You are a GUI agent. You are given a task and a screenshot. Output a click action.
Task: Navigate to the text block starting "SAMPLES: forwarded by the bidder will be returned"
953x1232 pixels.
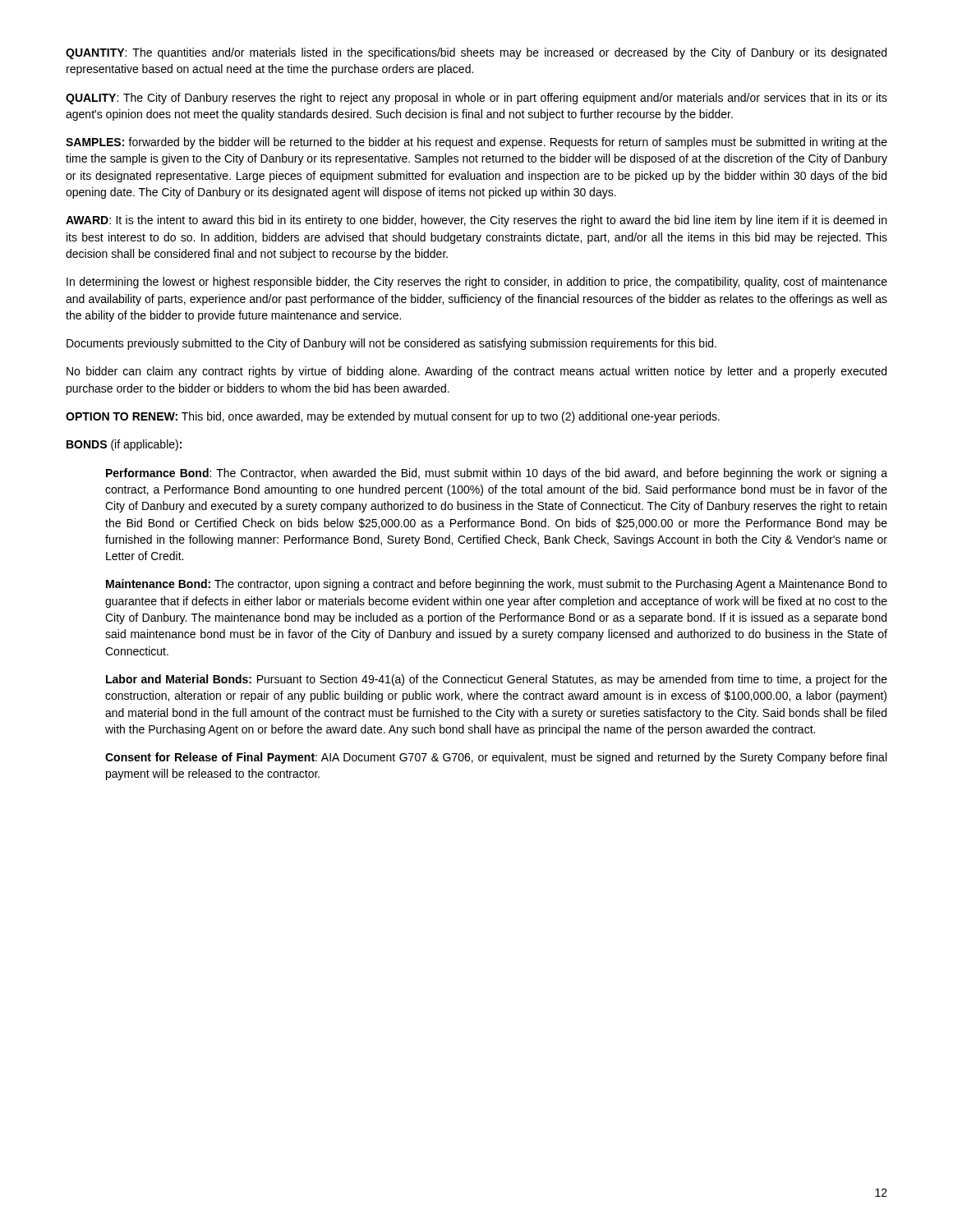coord(476,167)
